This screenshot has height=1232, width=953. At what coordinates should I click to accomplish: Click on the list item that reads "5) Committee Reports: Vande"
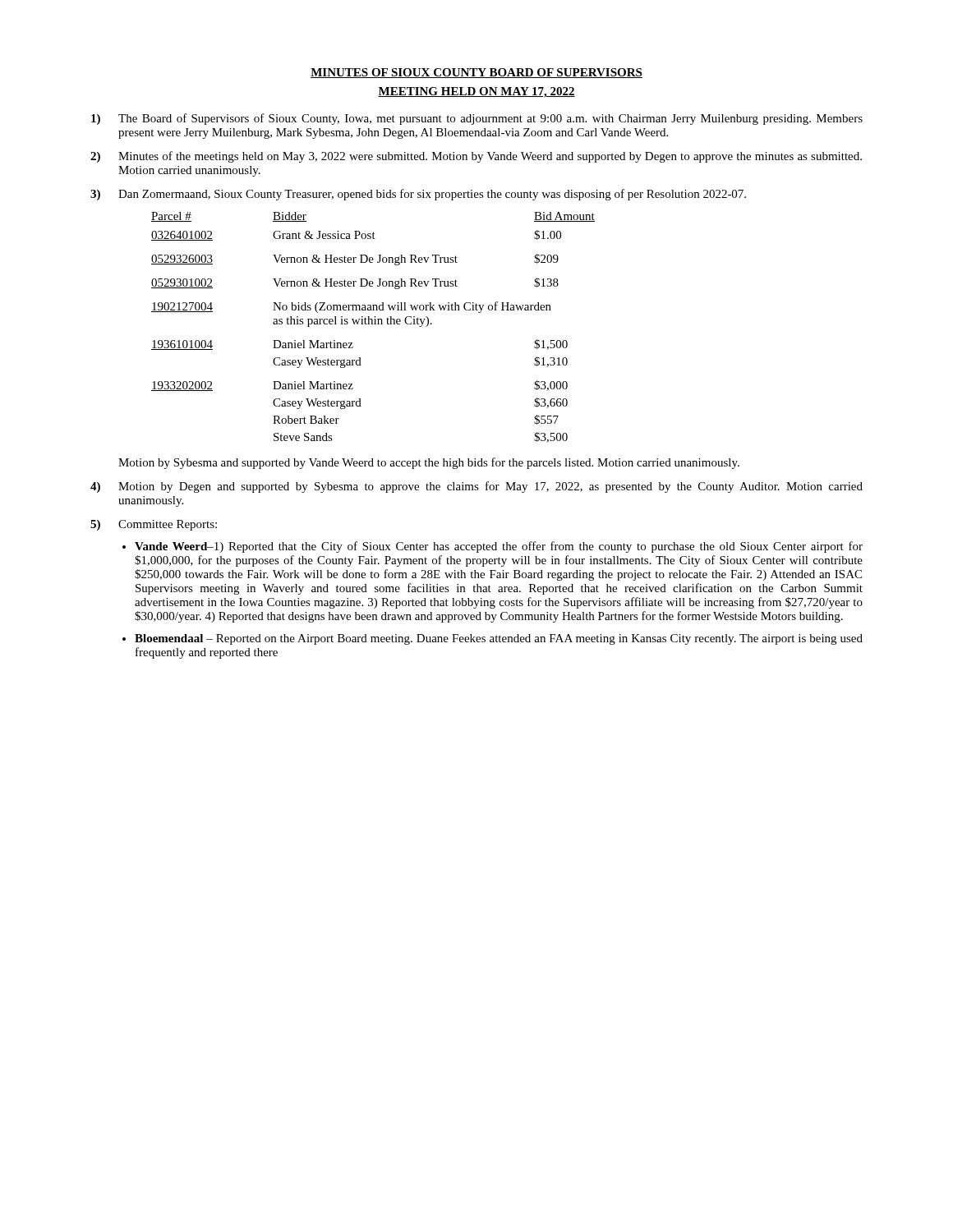476,593
